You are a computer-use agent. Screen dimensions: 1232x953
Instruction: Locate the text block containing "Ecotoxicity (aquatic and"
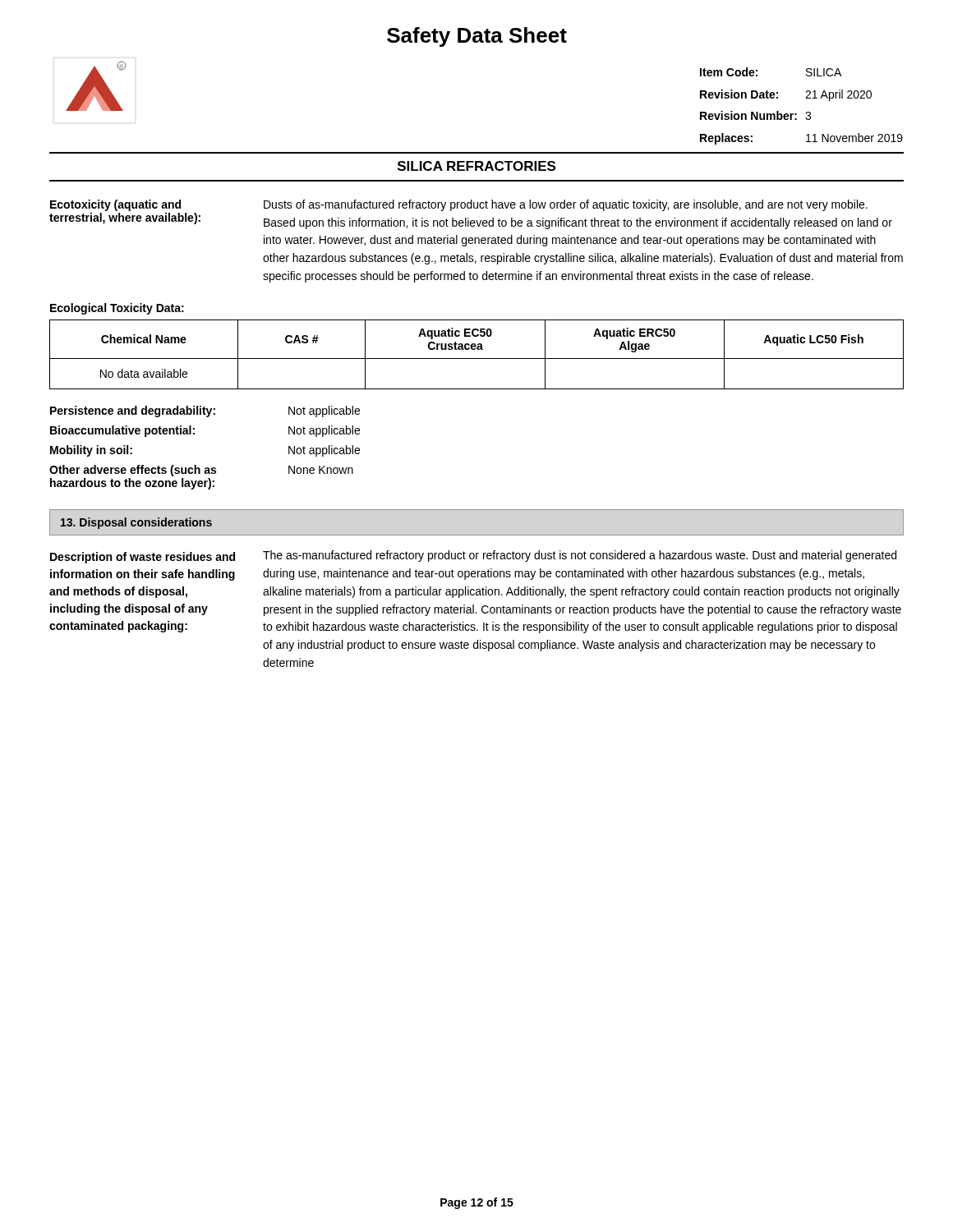tap(125, 211)
